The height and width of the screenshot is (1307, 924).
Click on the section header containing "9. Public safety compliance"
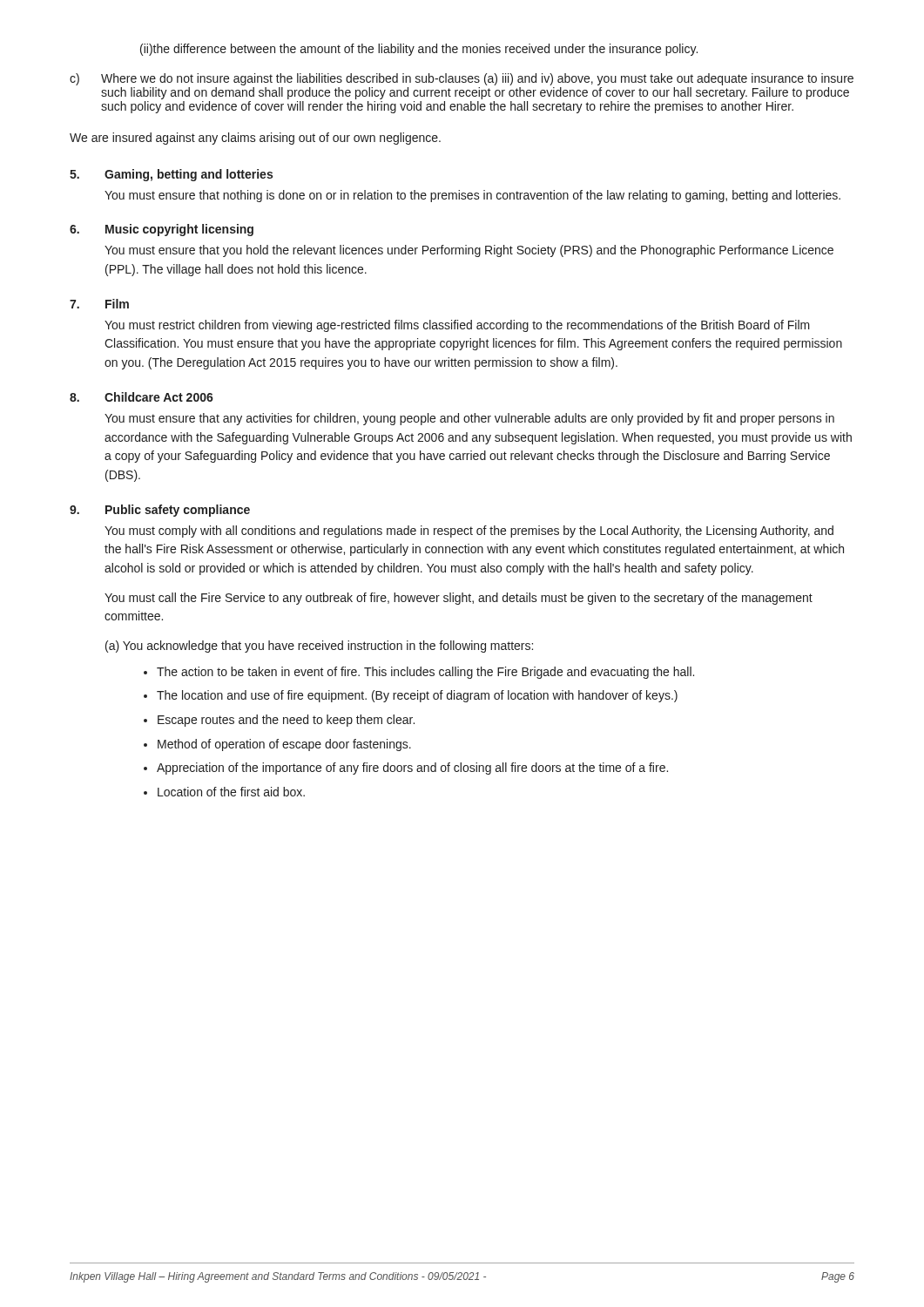click(x=160, y=509)
